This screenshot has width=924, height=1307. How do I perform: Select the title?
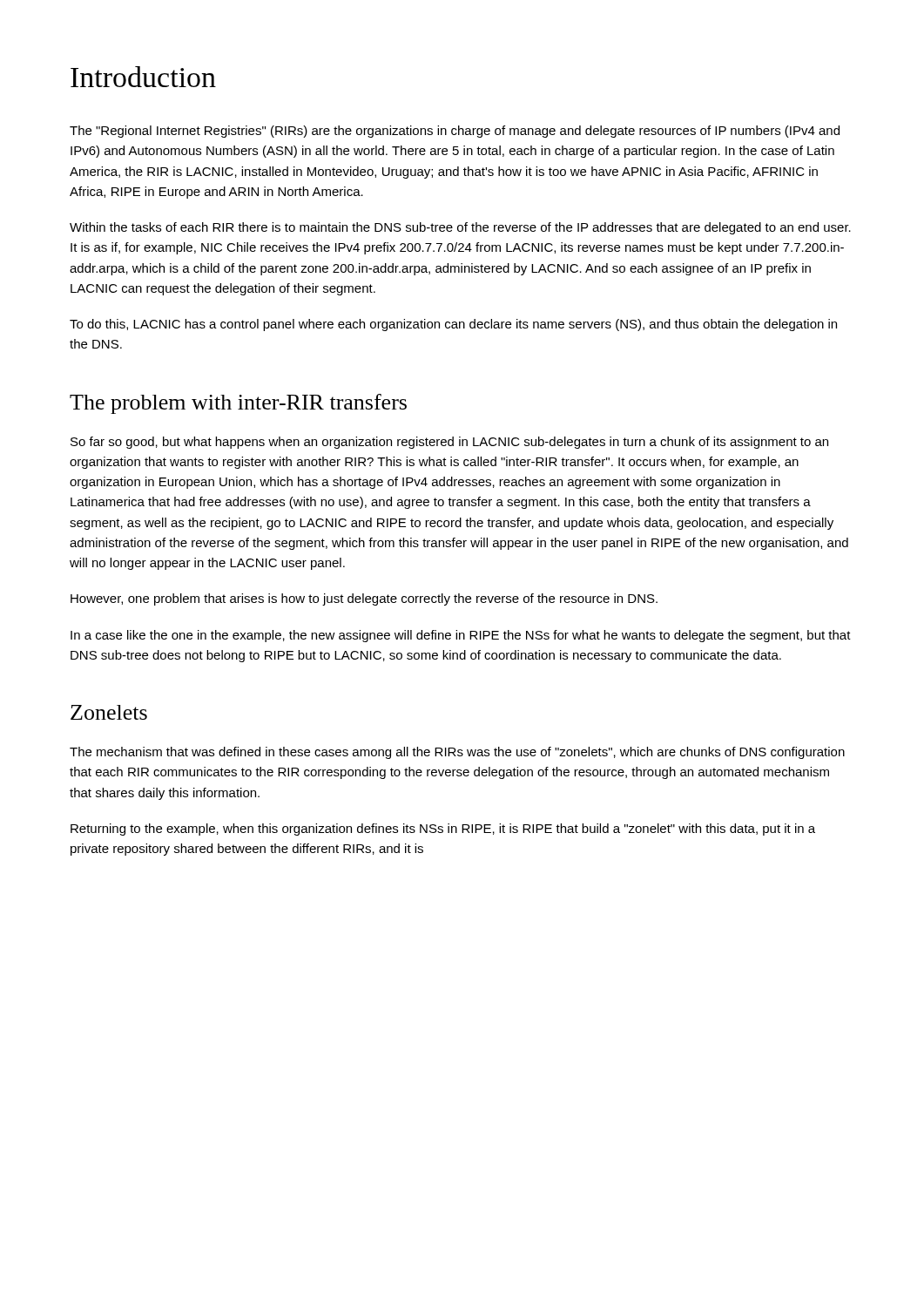(462, 78)
